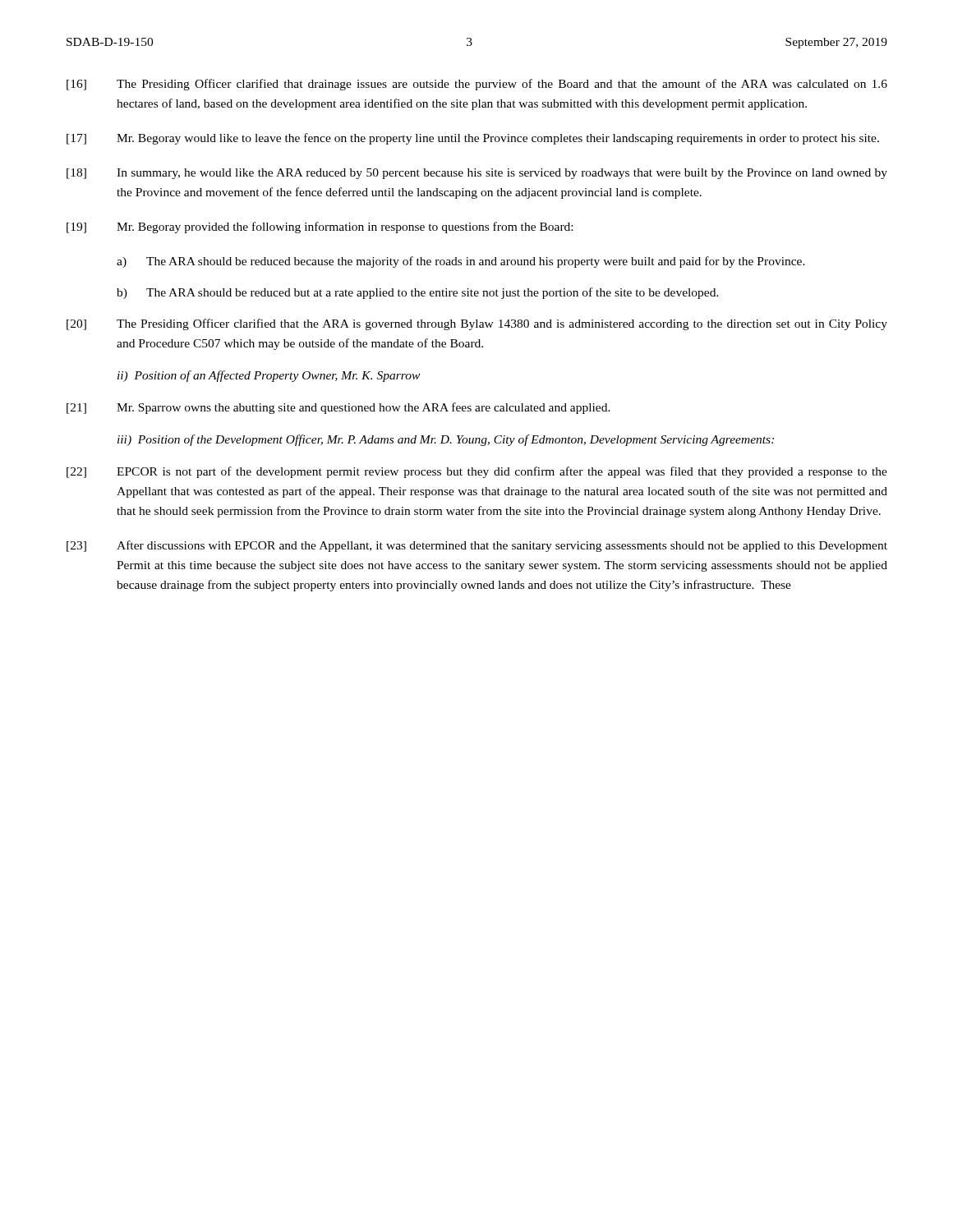
Task: Select the block starting "[23] After discussions with EPCOR and the"
Action: [476, 565]
